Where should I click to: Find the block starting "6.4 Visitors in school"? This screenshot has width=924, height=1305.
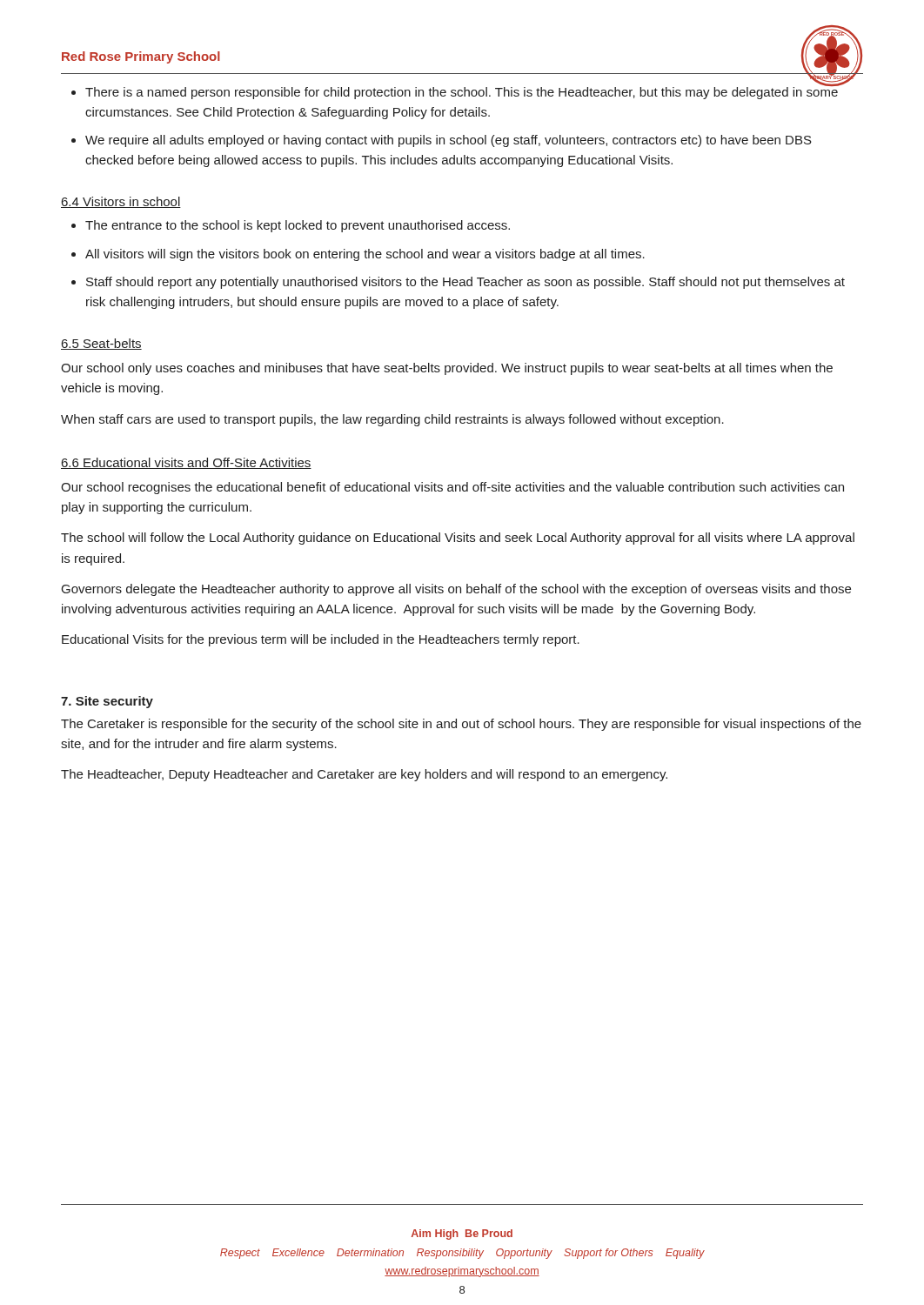point(121,201)
